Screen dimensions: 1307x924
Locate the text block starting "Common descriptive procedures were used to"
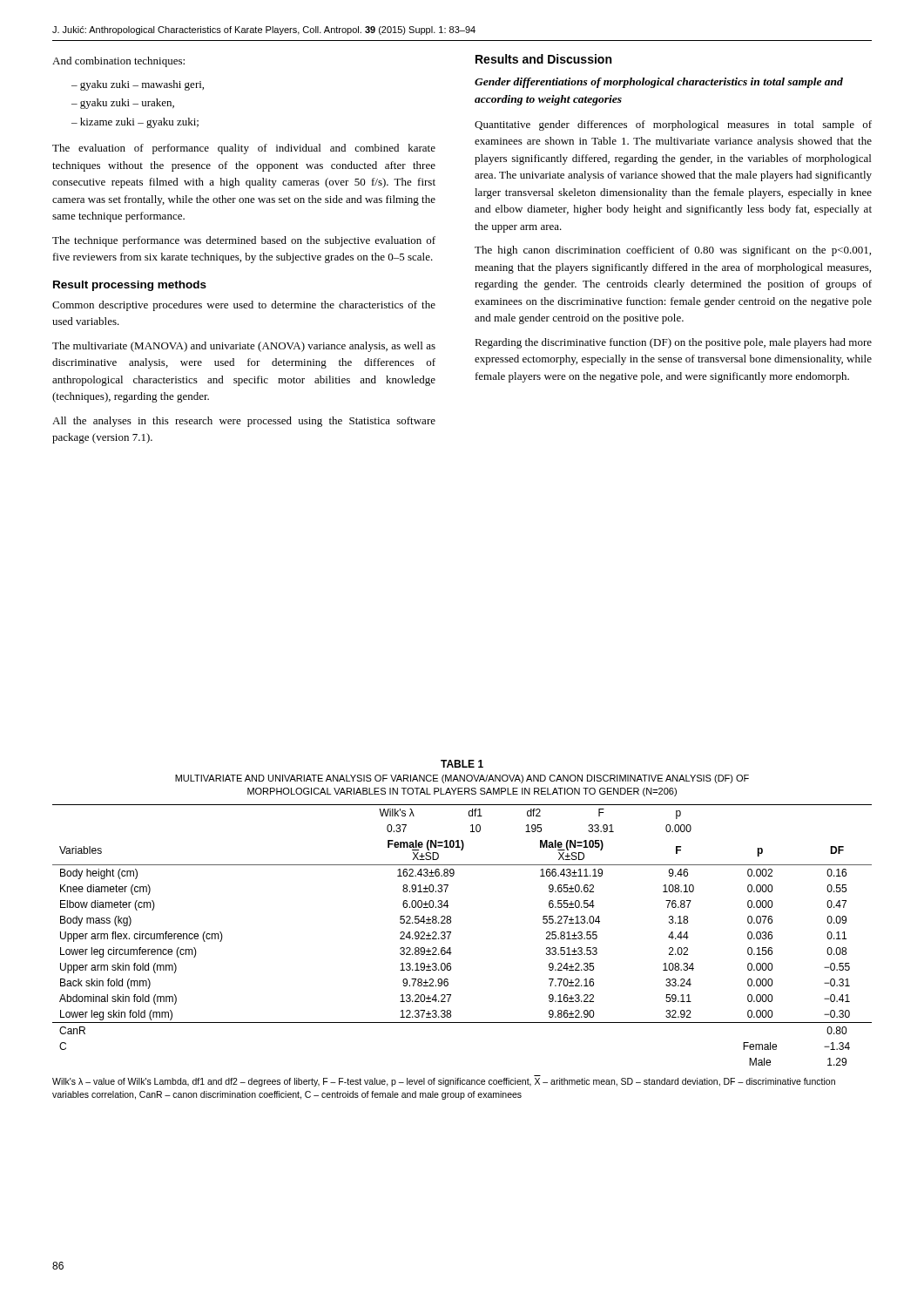[244, 371]
